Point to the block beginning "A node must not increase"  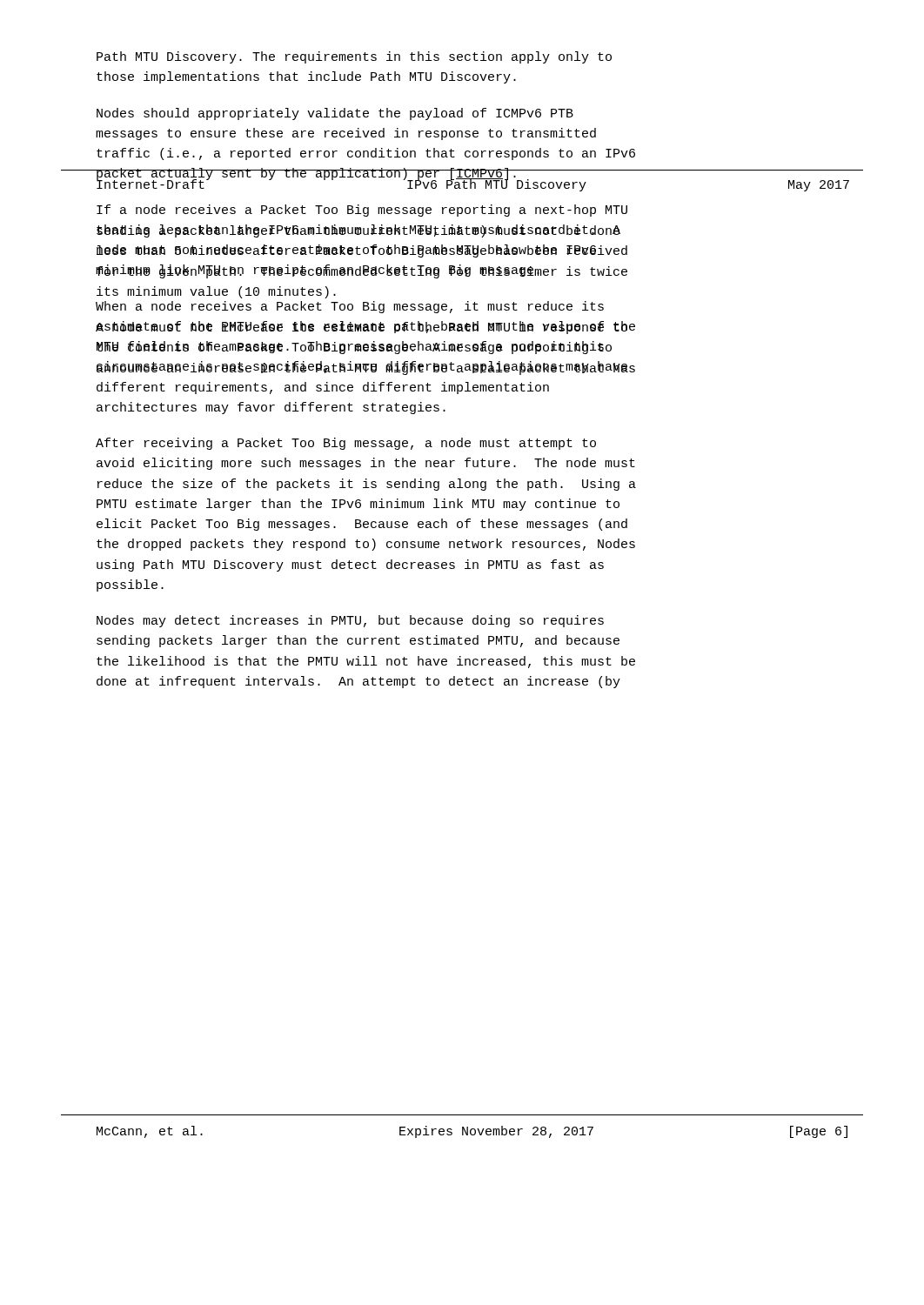366,349
